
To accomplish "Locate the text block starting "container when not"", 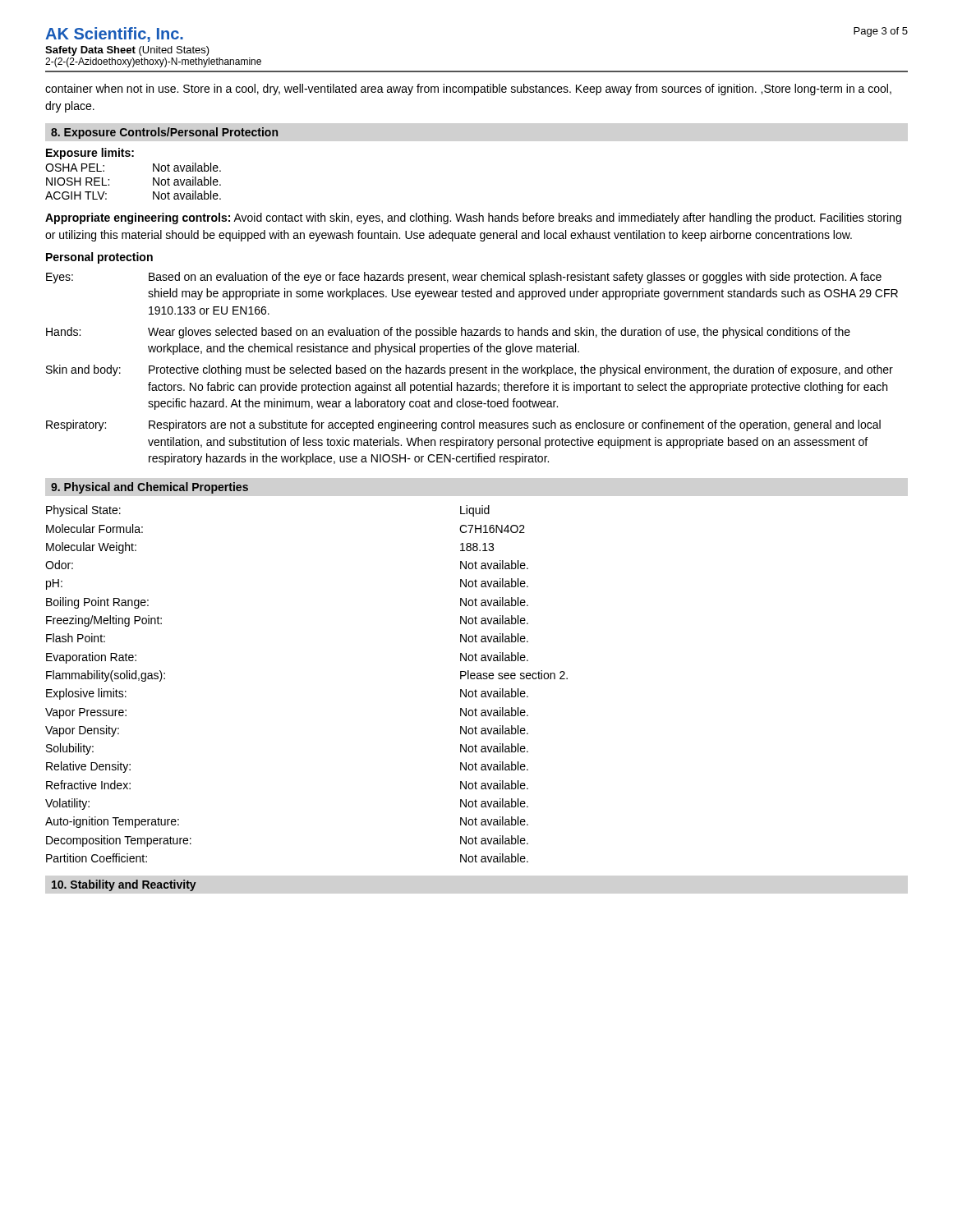I will pyautogui.click(x=469, y=97).
